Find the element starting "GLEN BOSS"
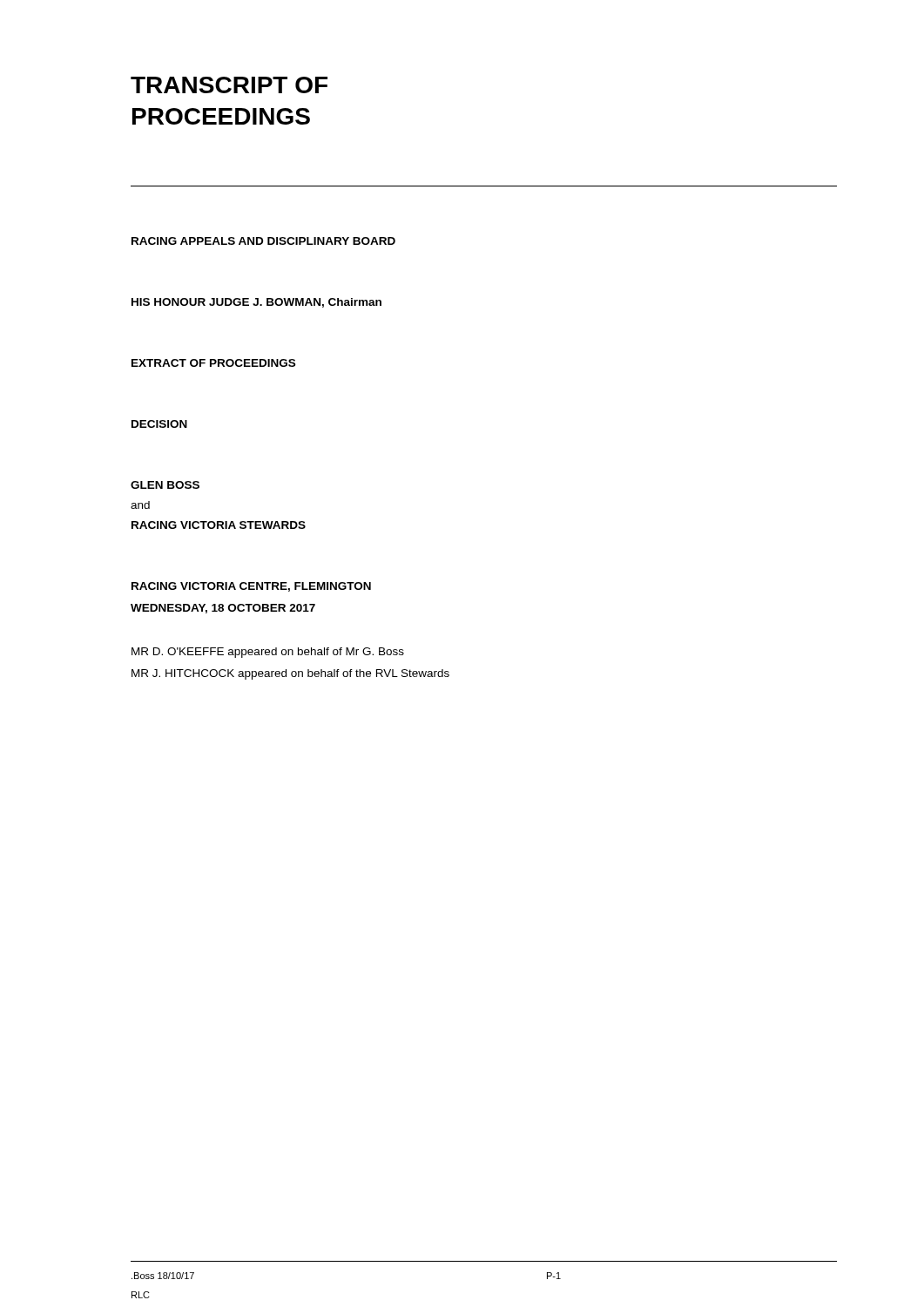The image size is (924, 1307). 165,485
